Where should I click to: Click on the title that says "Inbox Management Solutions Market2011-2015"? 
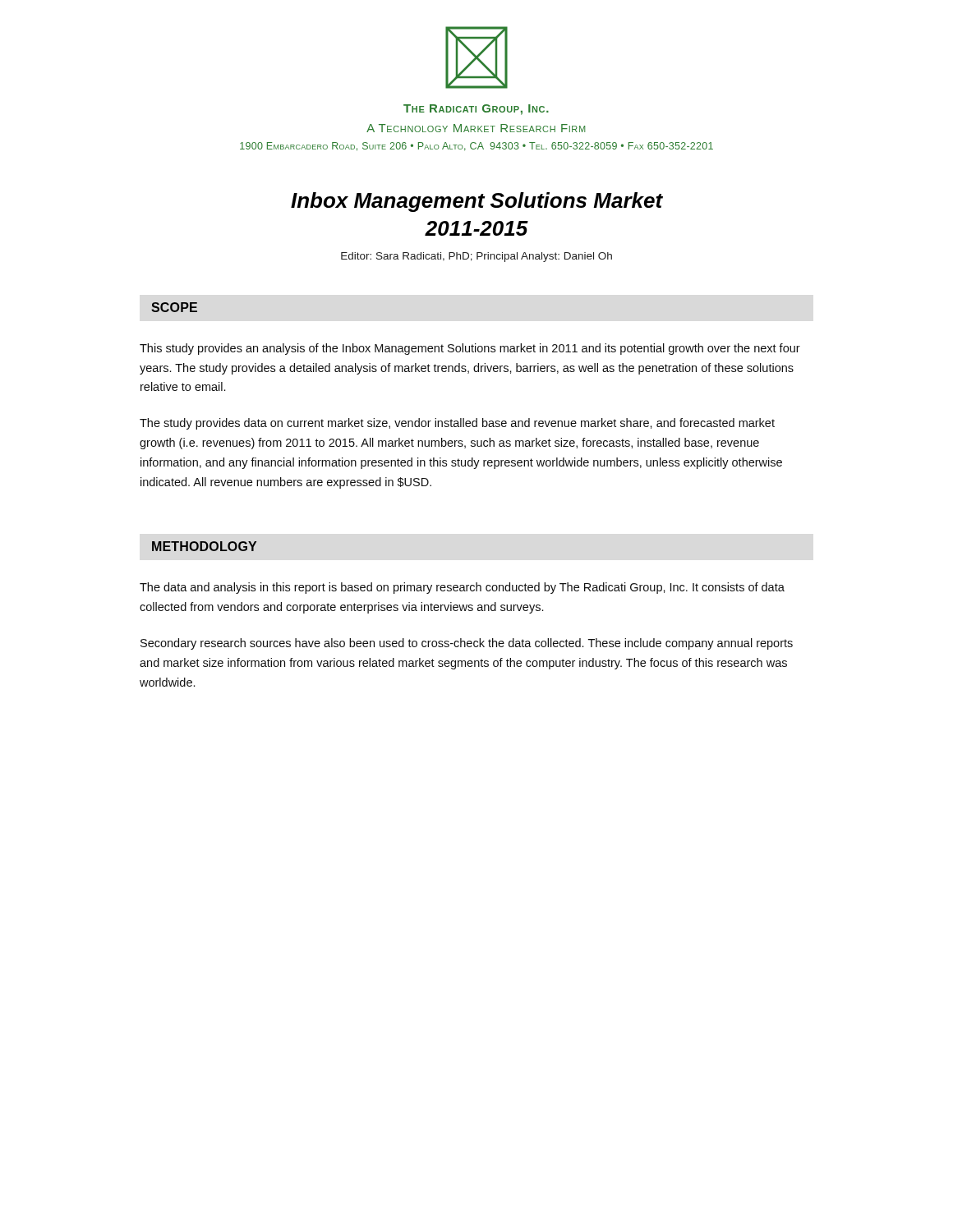point(476,215)
